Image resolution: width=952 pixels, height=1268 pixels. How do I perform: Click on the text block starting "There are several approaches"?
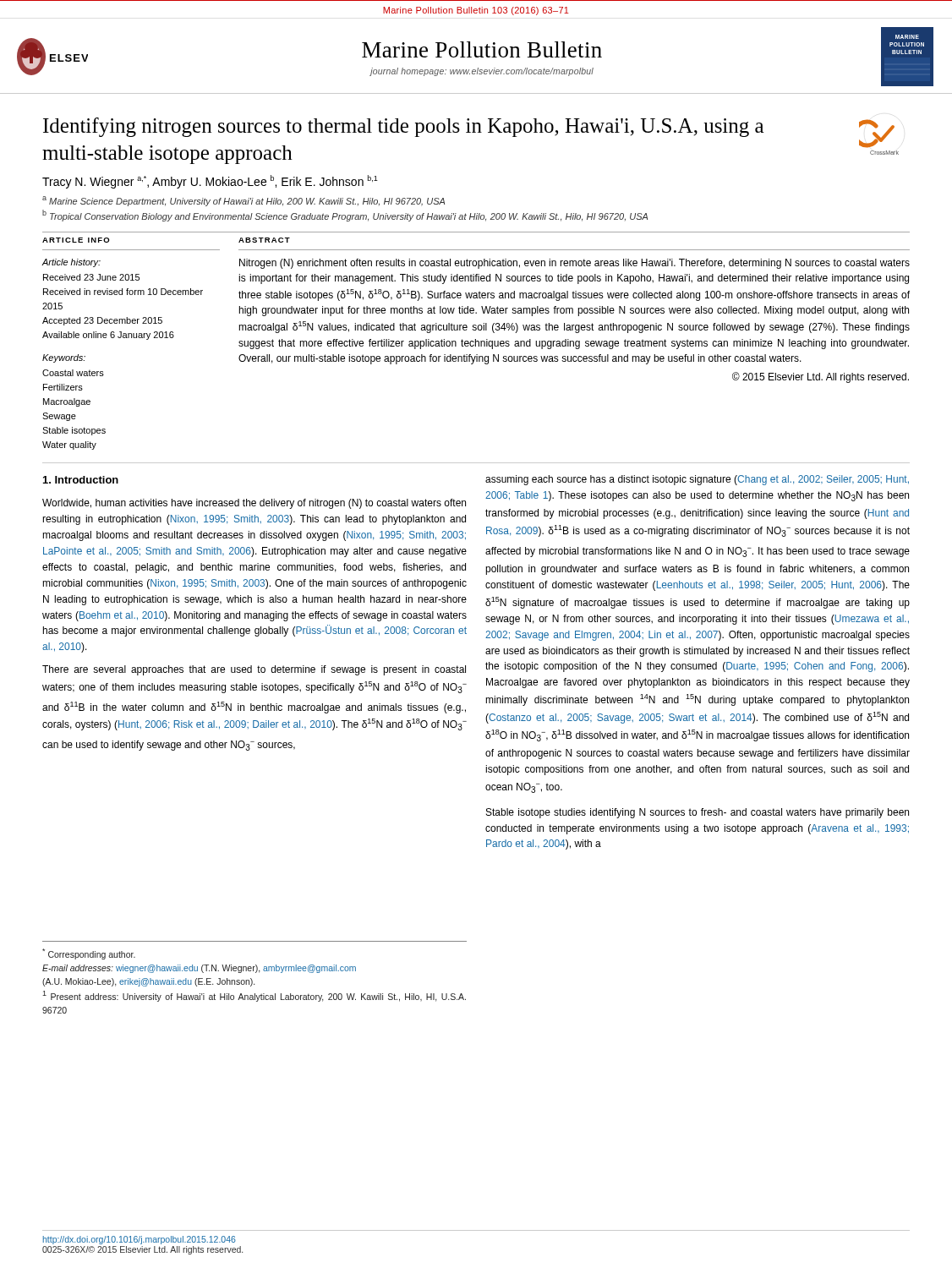254,708
